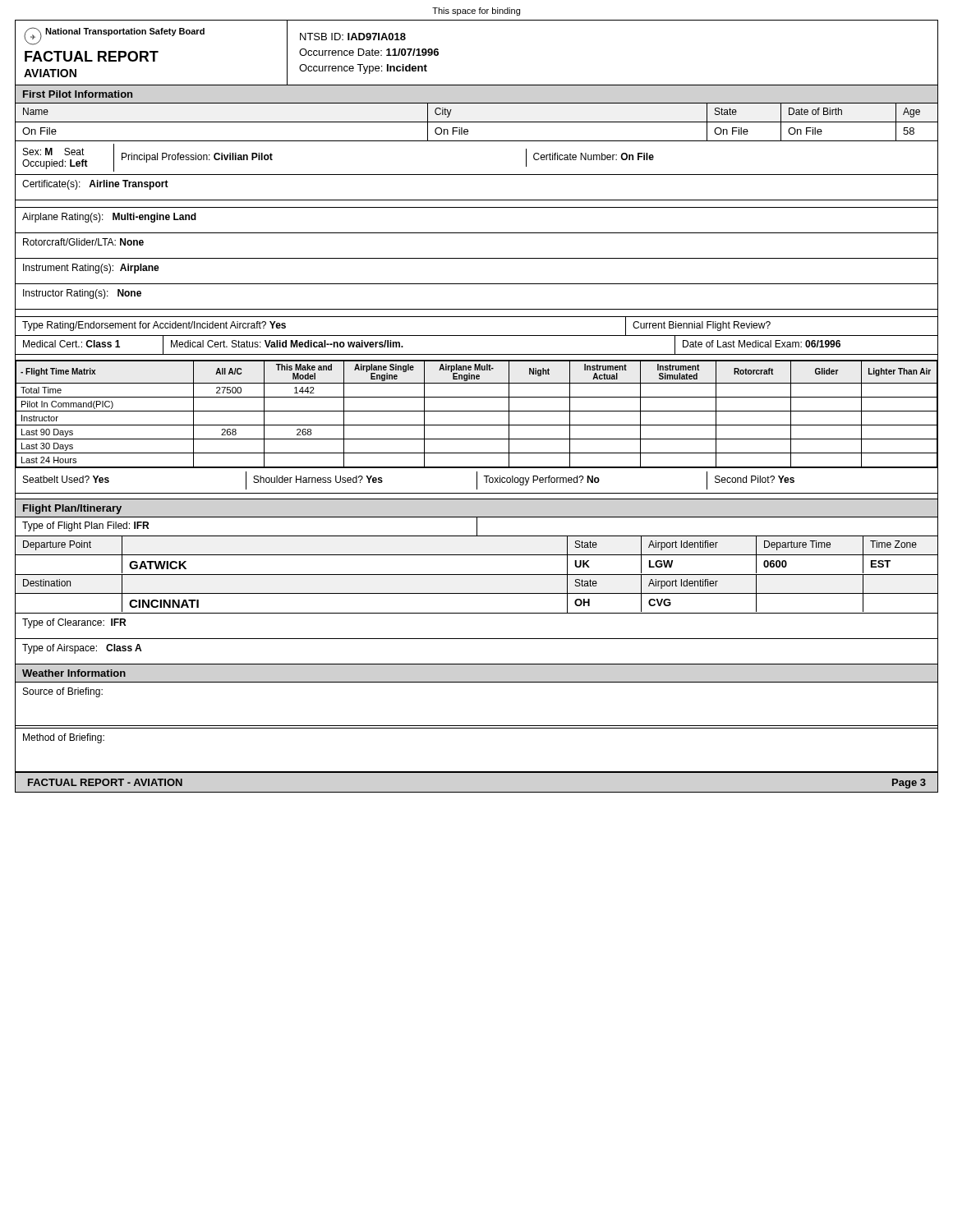This screenshot has width=953, height=1232.
Task: Click on the text block starting "Flight Plan/Itinerary"
Action: [72, 508]
